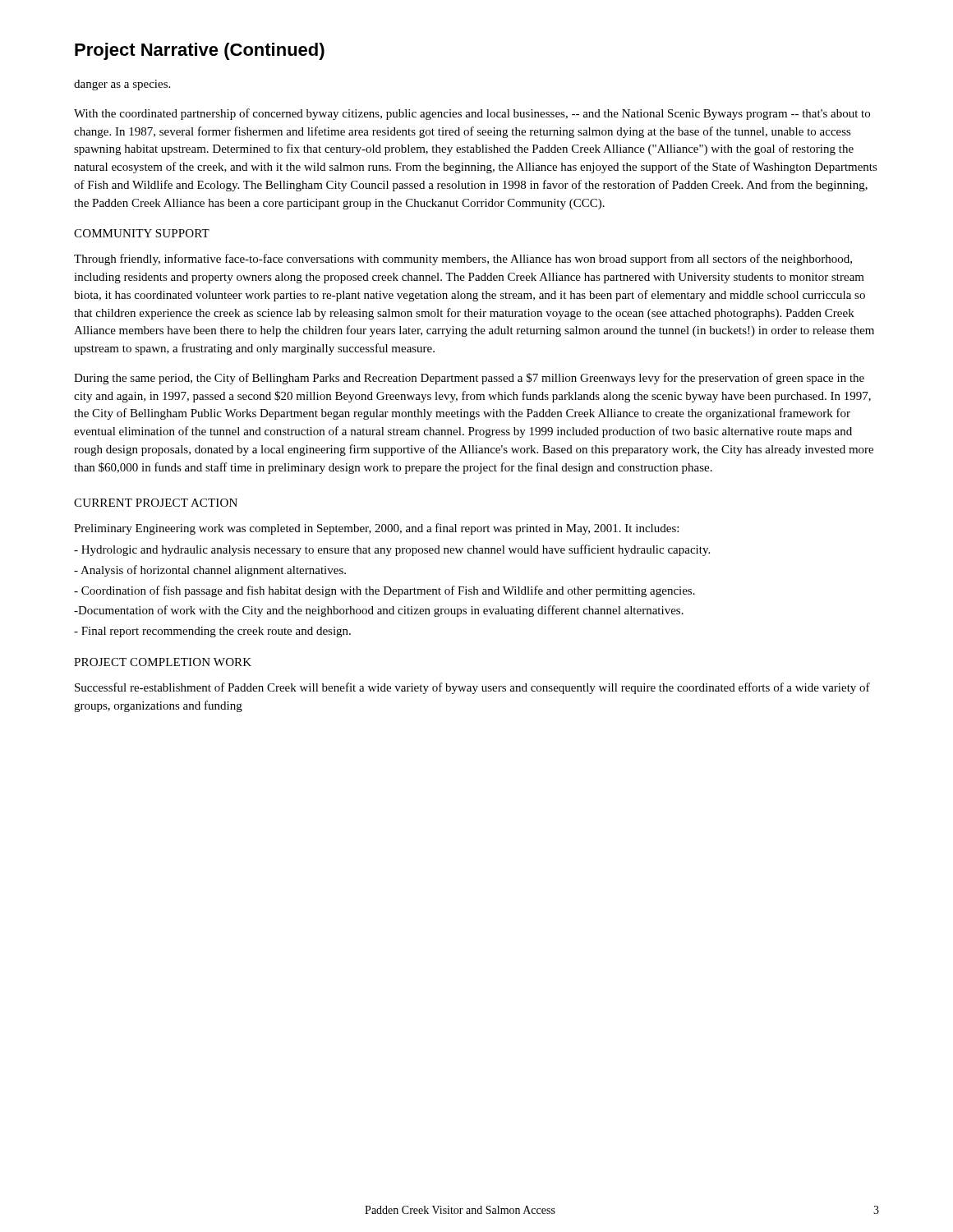
Task: Locate the text "CURRENT PROJECT ACTION"
Action: pyautogui.click(x=156, y=503)
